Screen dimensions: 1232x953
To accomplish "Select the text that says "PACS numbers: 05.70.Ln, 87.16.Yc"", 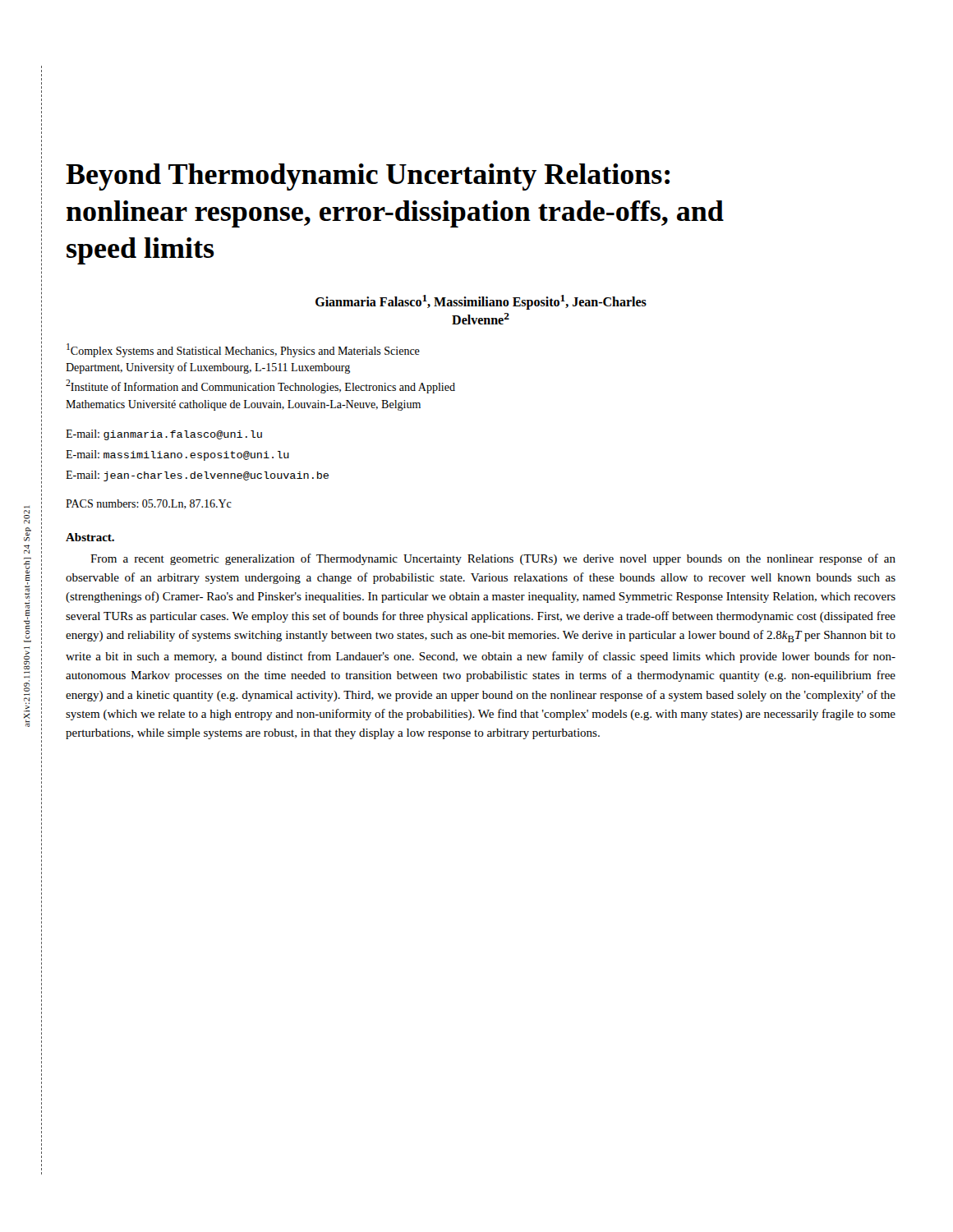I will point(149,504).
